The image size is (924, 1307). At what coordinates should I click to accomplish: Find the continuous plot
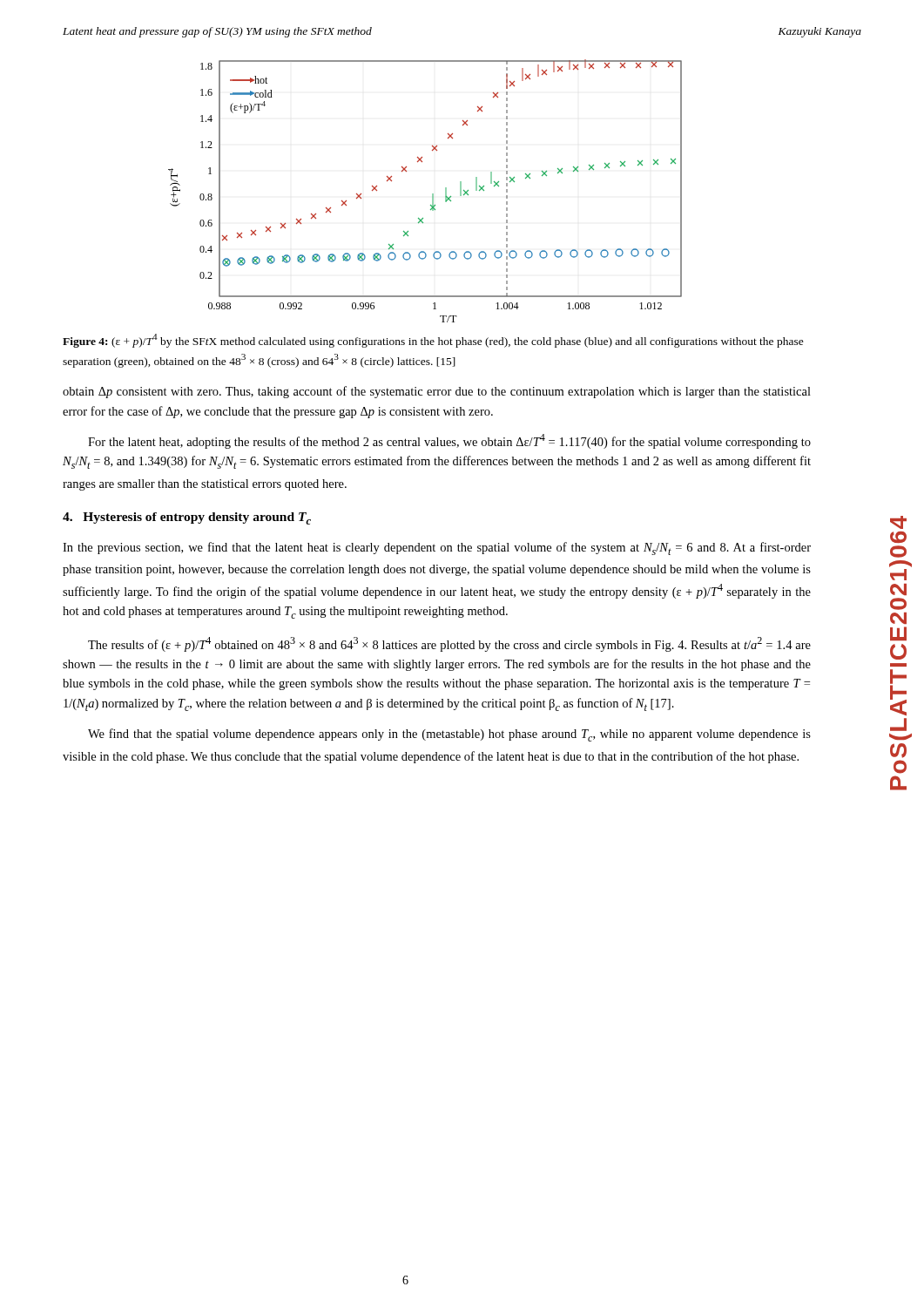tap(437, 187)
